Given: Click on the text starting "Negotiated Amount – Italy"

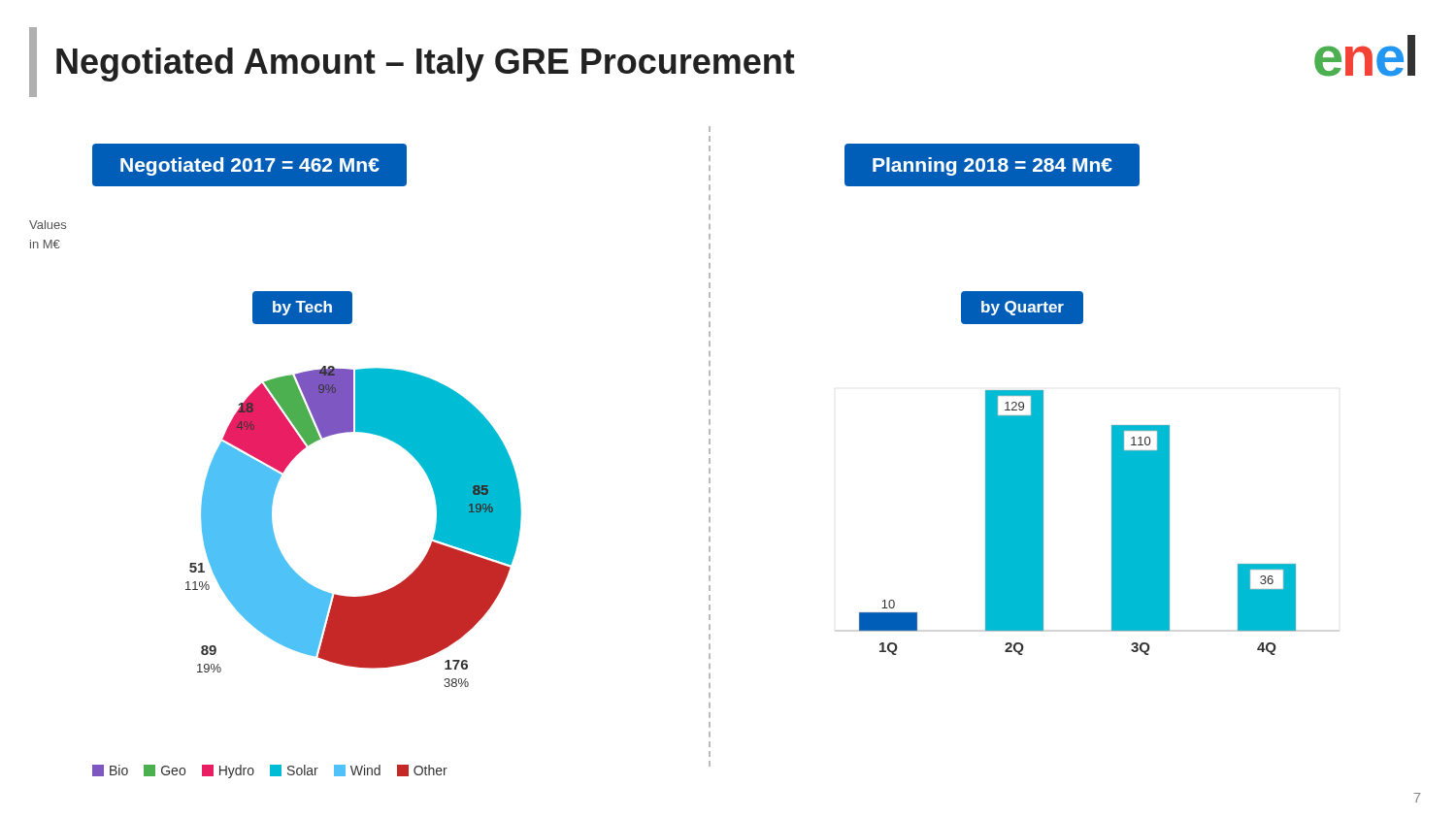Looking at the screenshot, I should [x=412, y=62].
